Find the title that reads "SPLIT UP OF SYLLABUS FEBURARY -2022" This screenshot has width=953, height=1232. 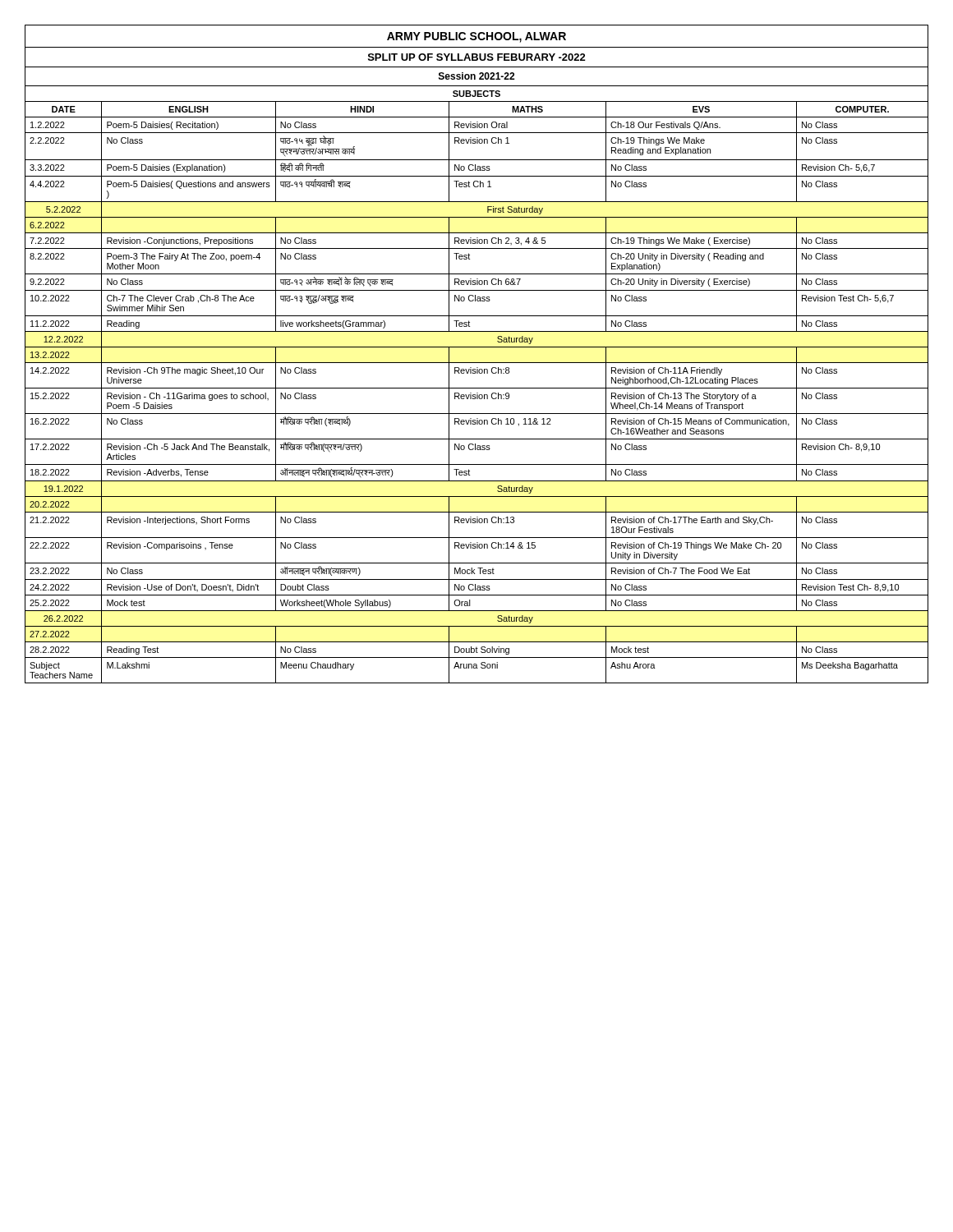[x=476, y=57]
